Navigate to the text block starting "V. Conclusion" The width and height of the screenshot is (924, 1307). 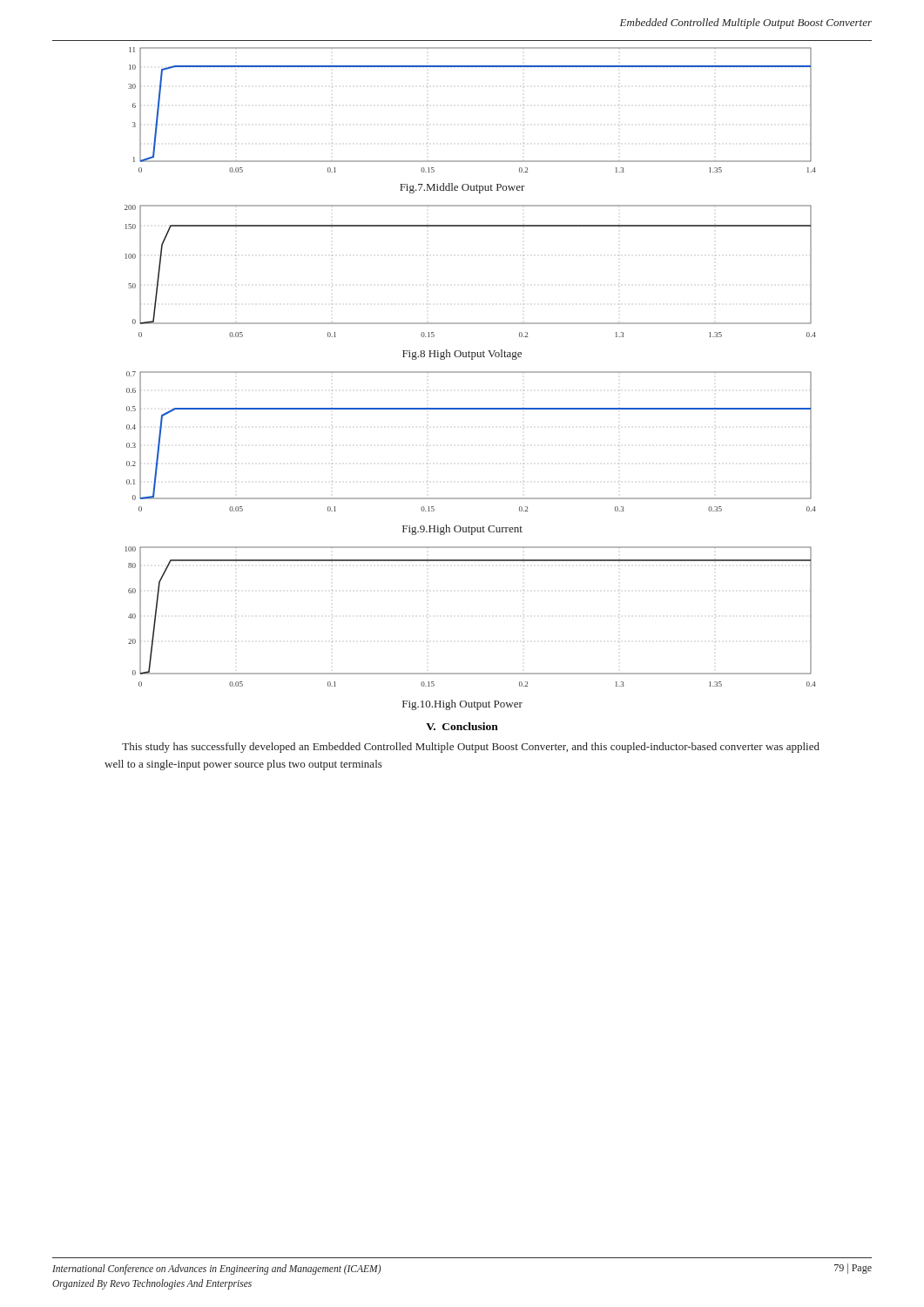click(462, 726)
